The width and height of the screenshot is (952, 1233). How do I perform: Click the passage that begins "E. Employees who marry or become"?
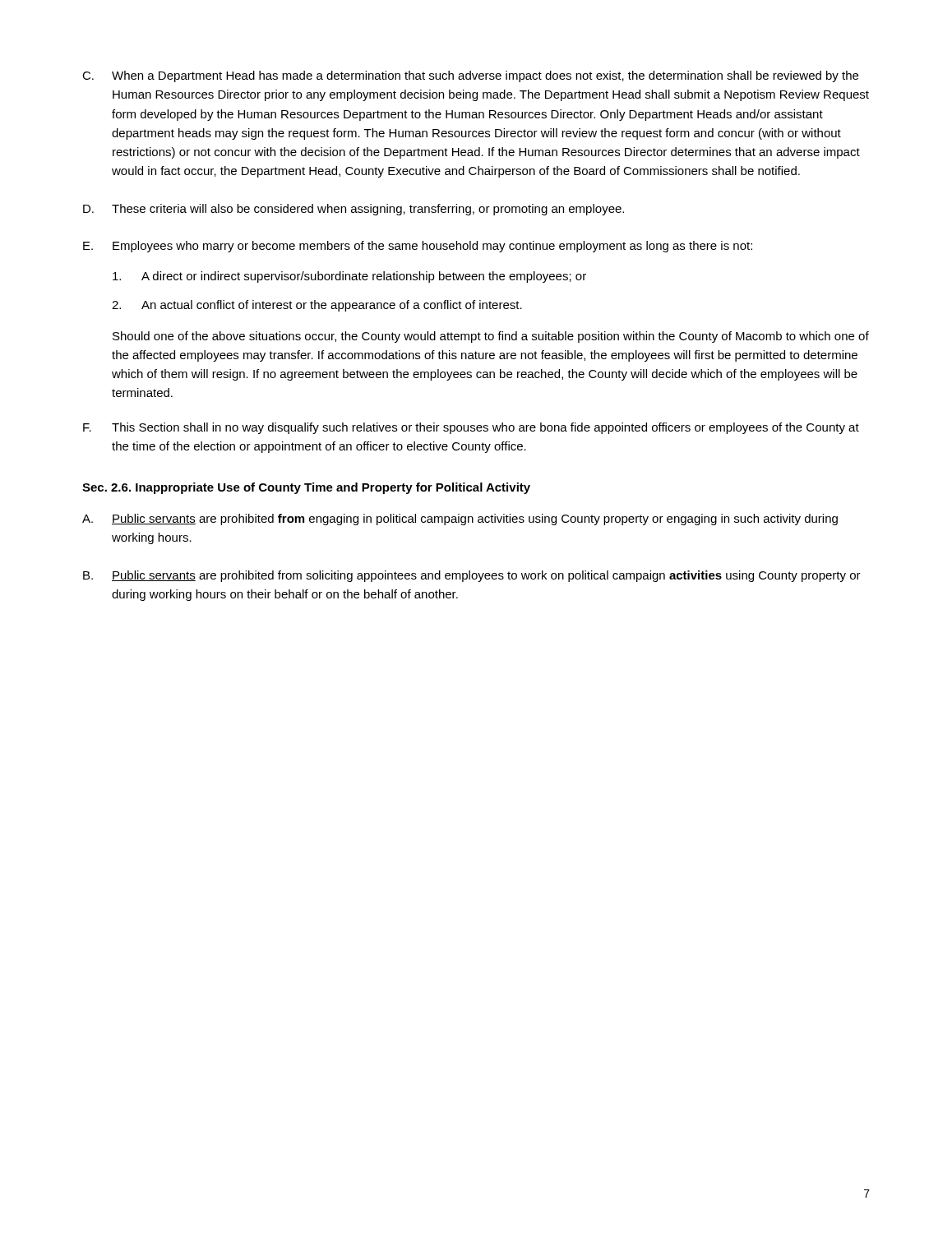coord(476,319)
